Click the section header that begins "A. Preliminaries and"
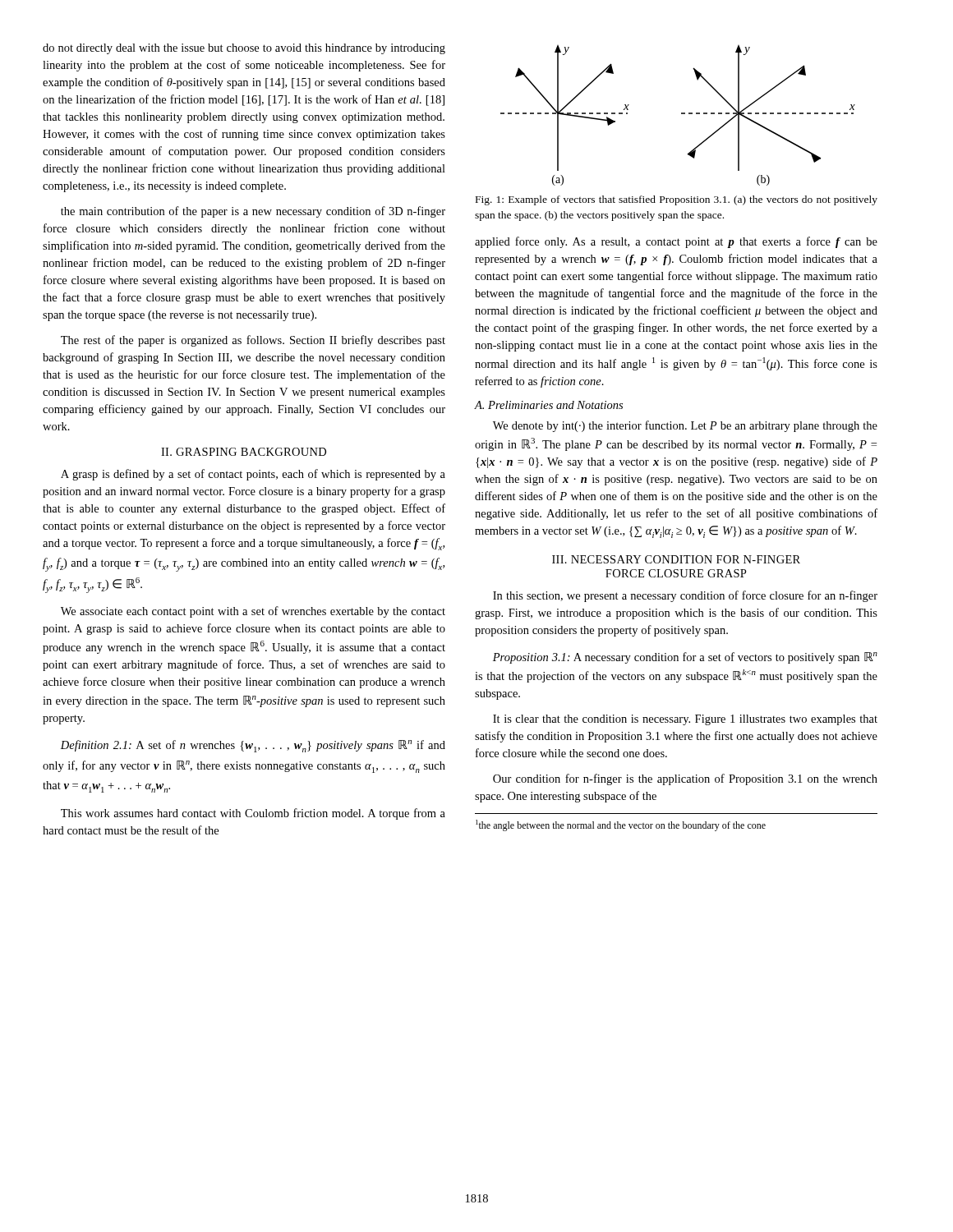Screen dimensions: 1232x953 [549, 405]
